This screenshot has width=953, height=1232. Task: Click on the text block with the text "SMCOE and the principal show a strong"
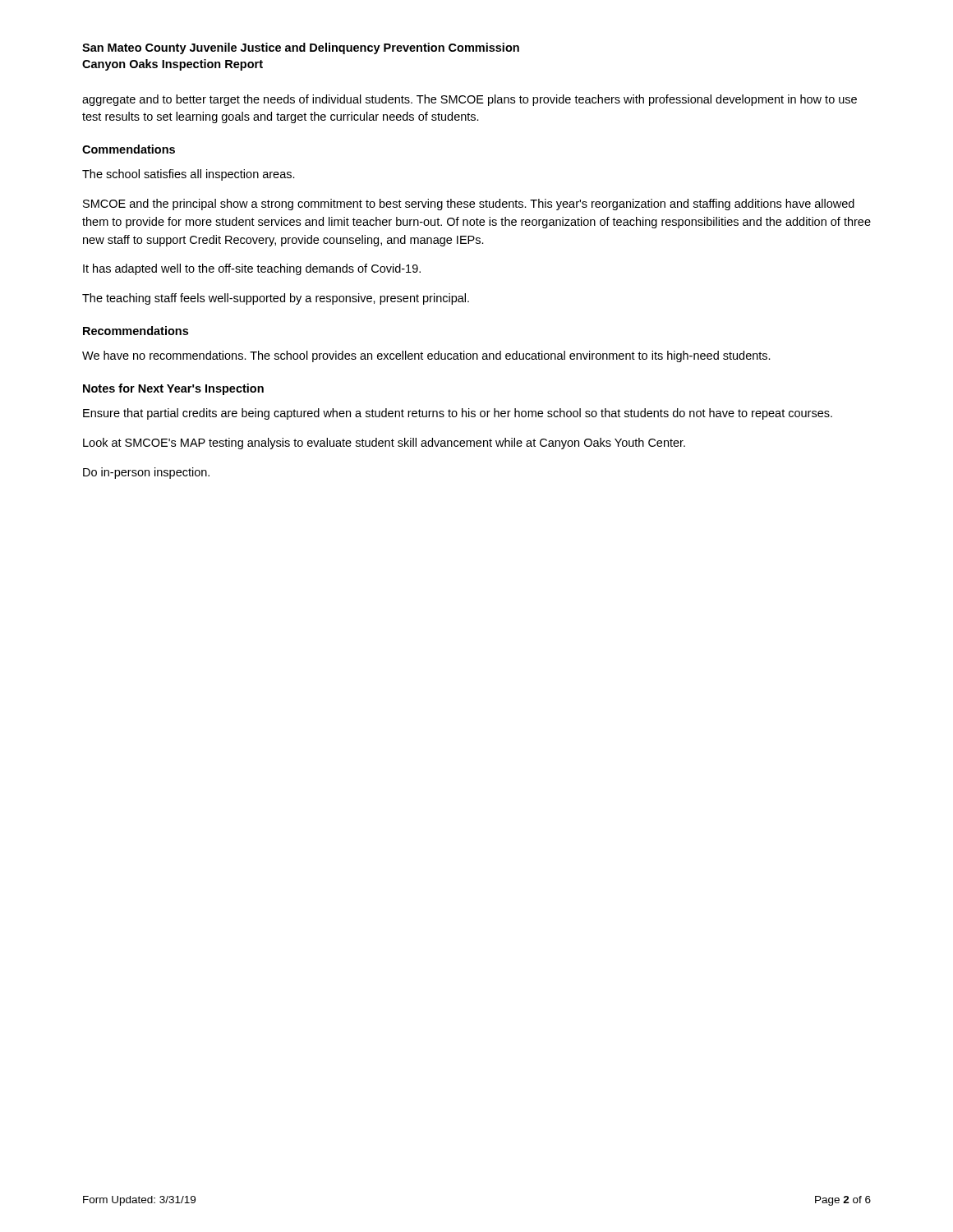476,222
